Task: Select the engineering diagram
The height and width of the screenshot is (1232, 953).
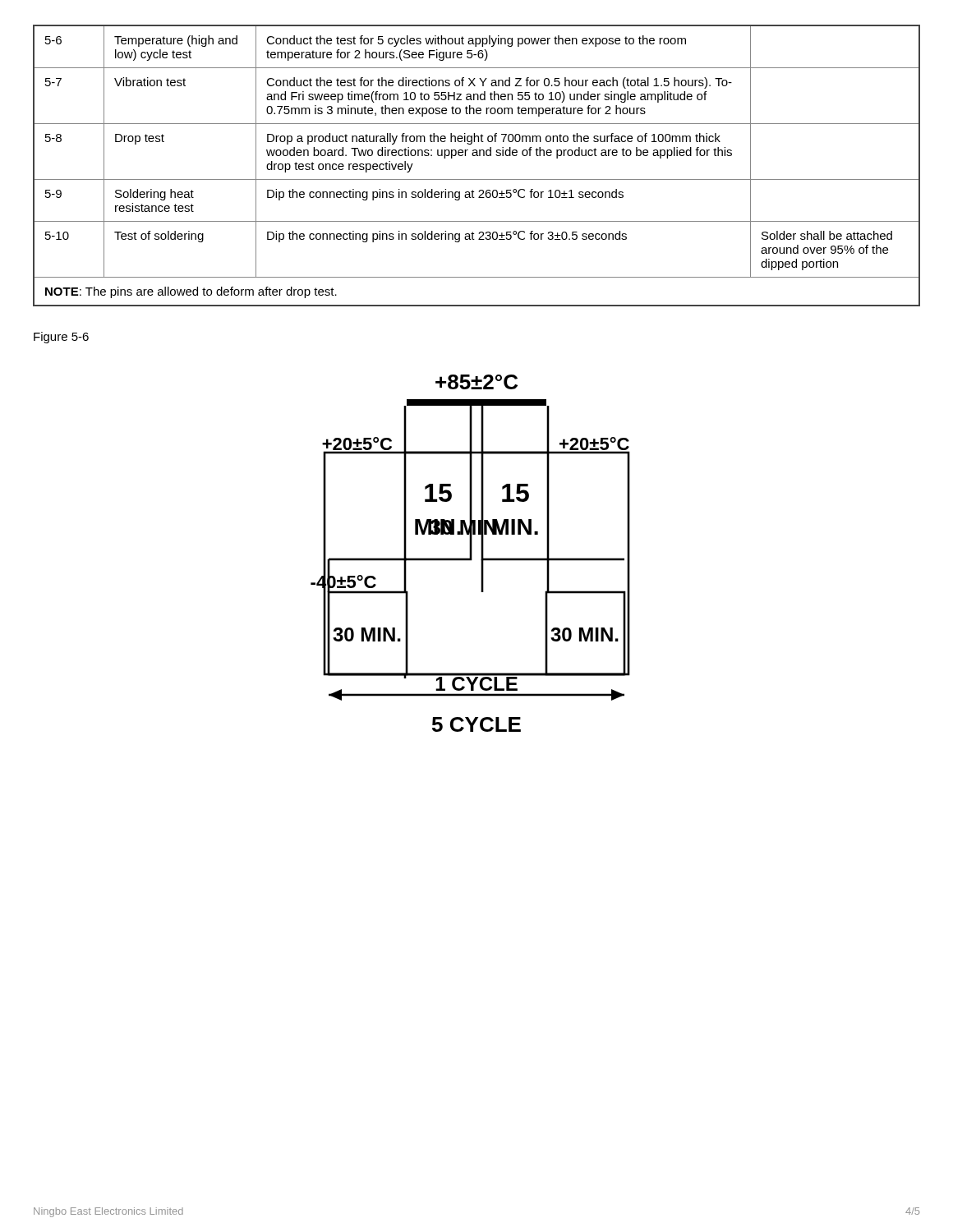Action: pyautogui.click(x=476, y=588)
